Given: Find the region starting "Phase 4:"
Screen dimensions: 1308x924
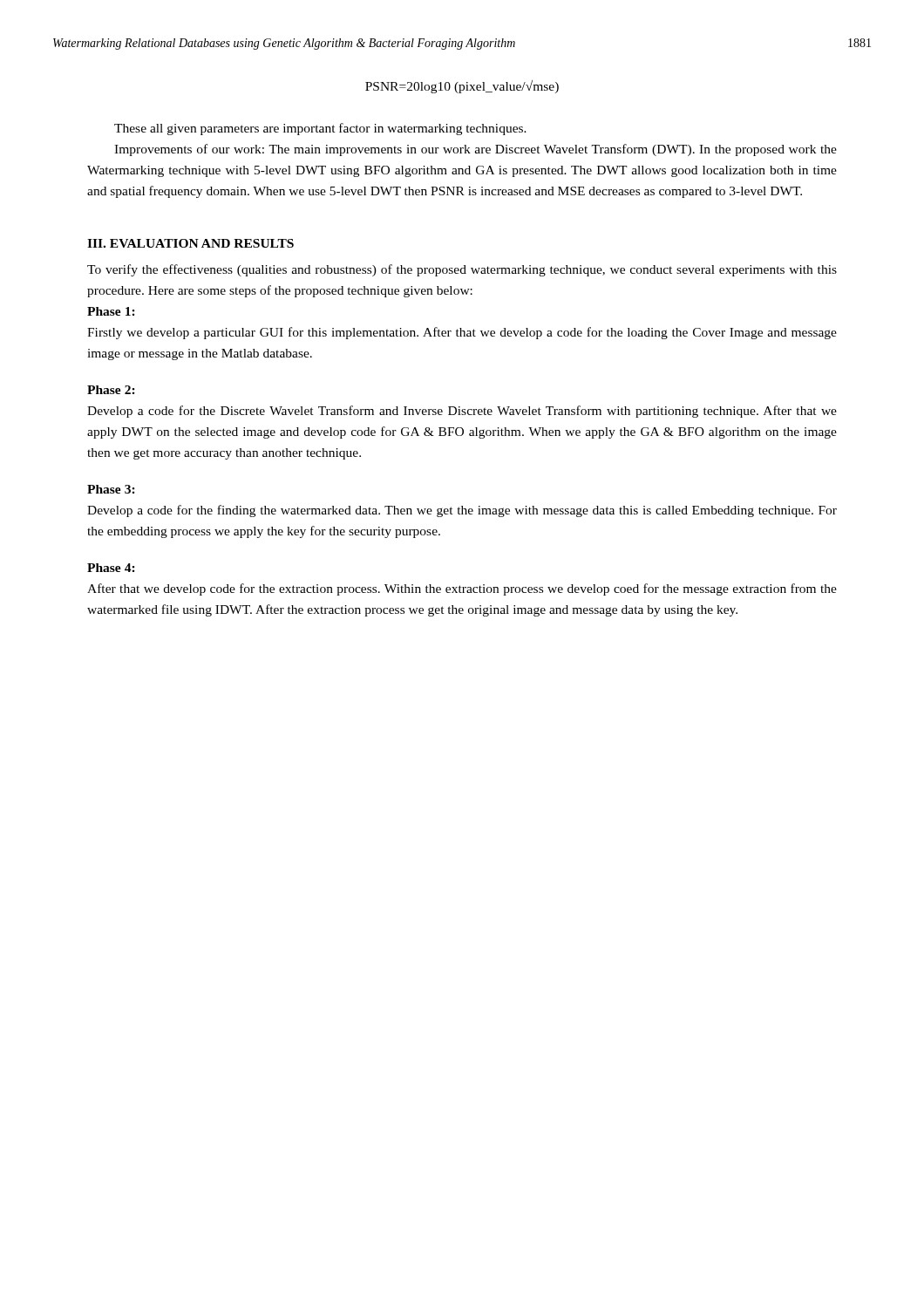Looking at the screenshot, I should coord(111,568).
